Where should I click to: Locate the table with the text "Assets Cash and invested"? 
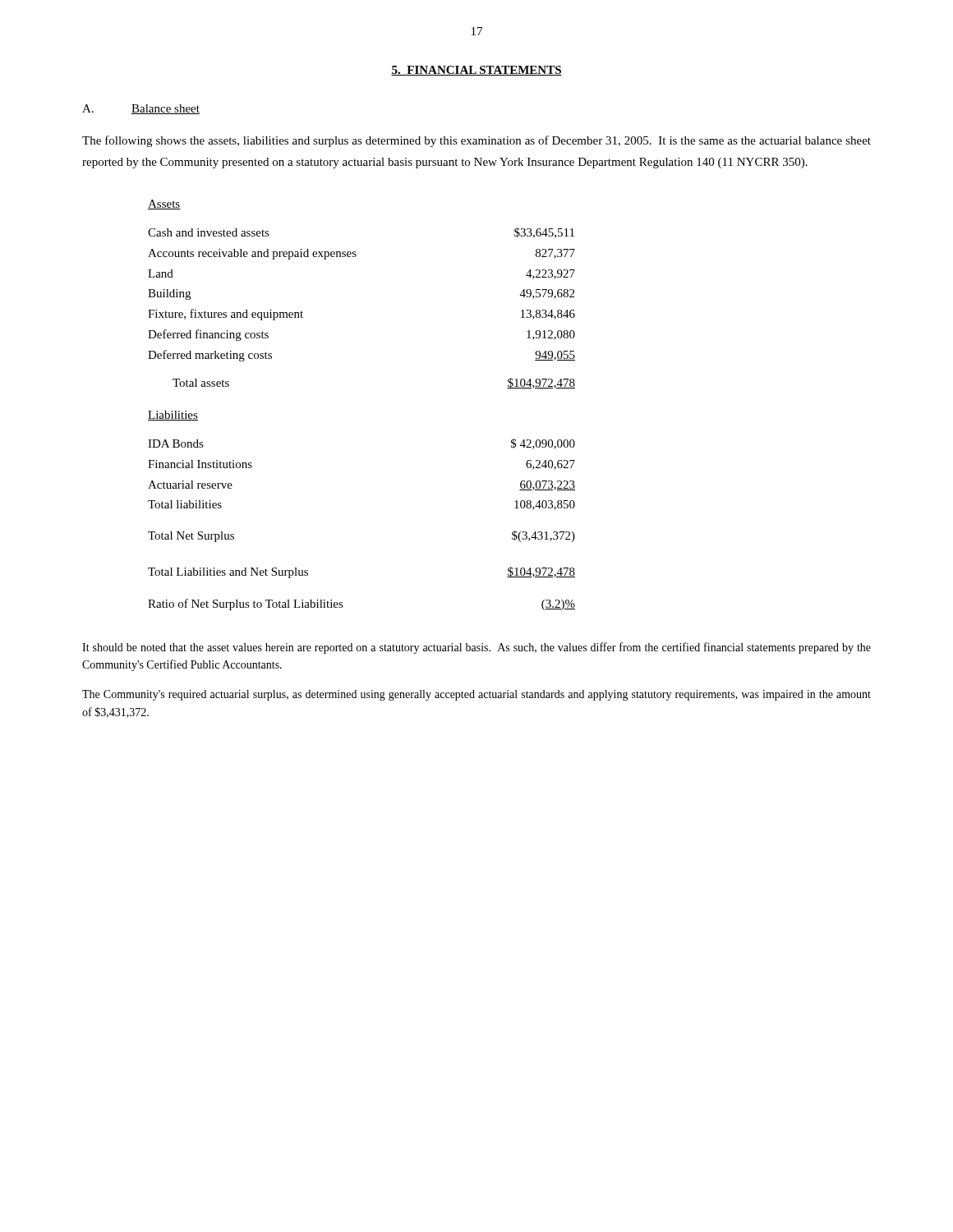509,406
